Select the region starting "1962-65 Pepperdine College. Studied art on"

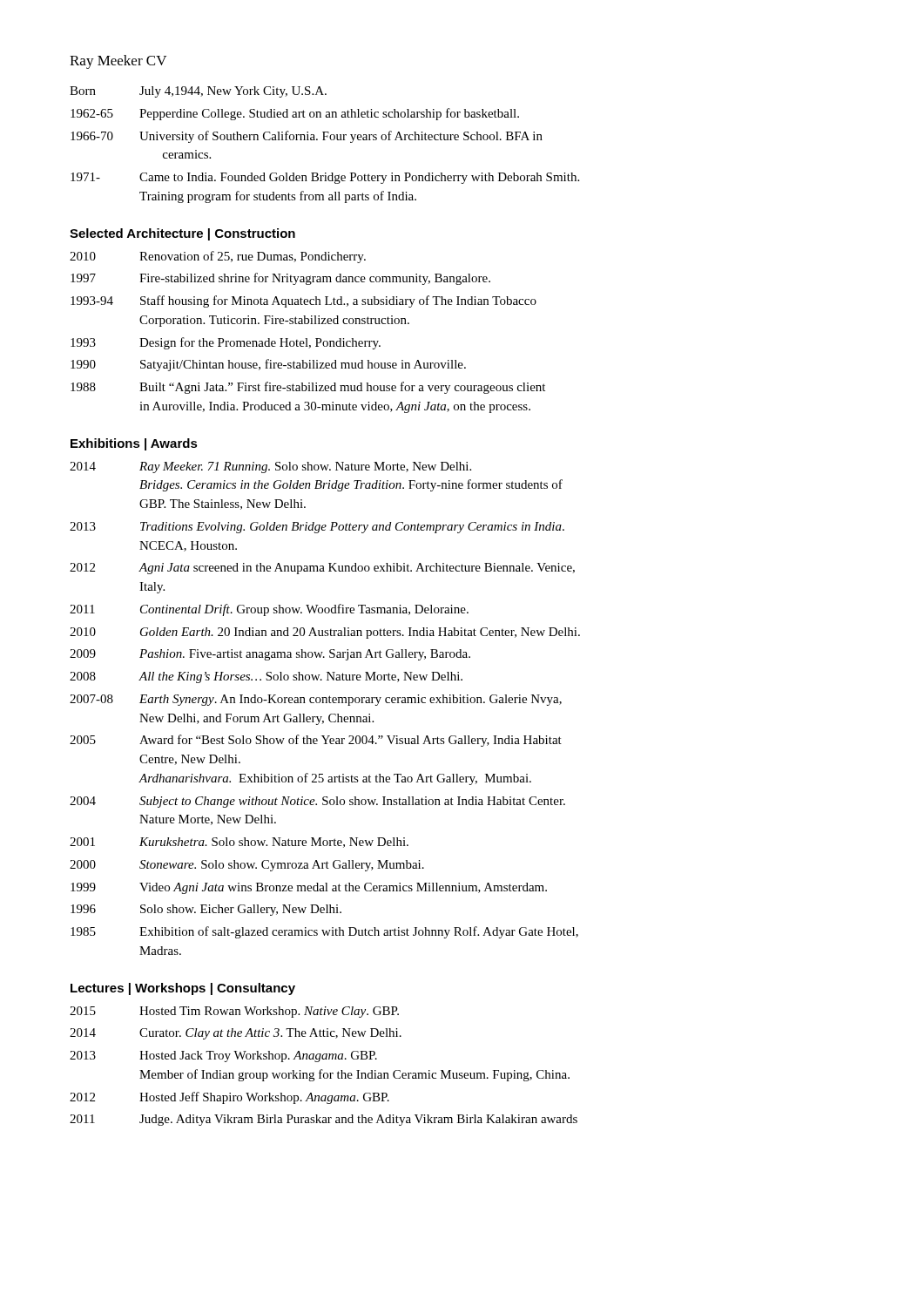point(462,114)
